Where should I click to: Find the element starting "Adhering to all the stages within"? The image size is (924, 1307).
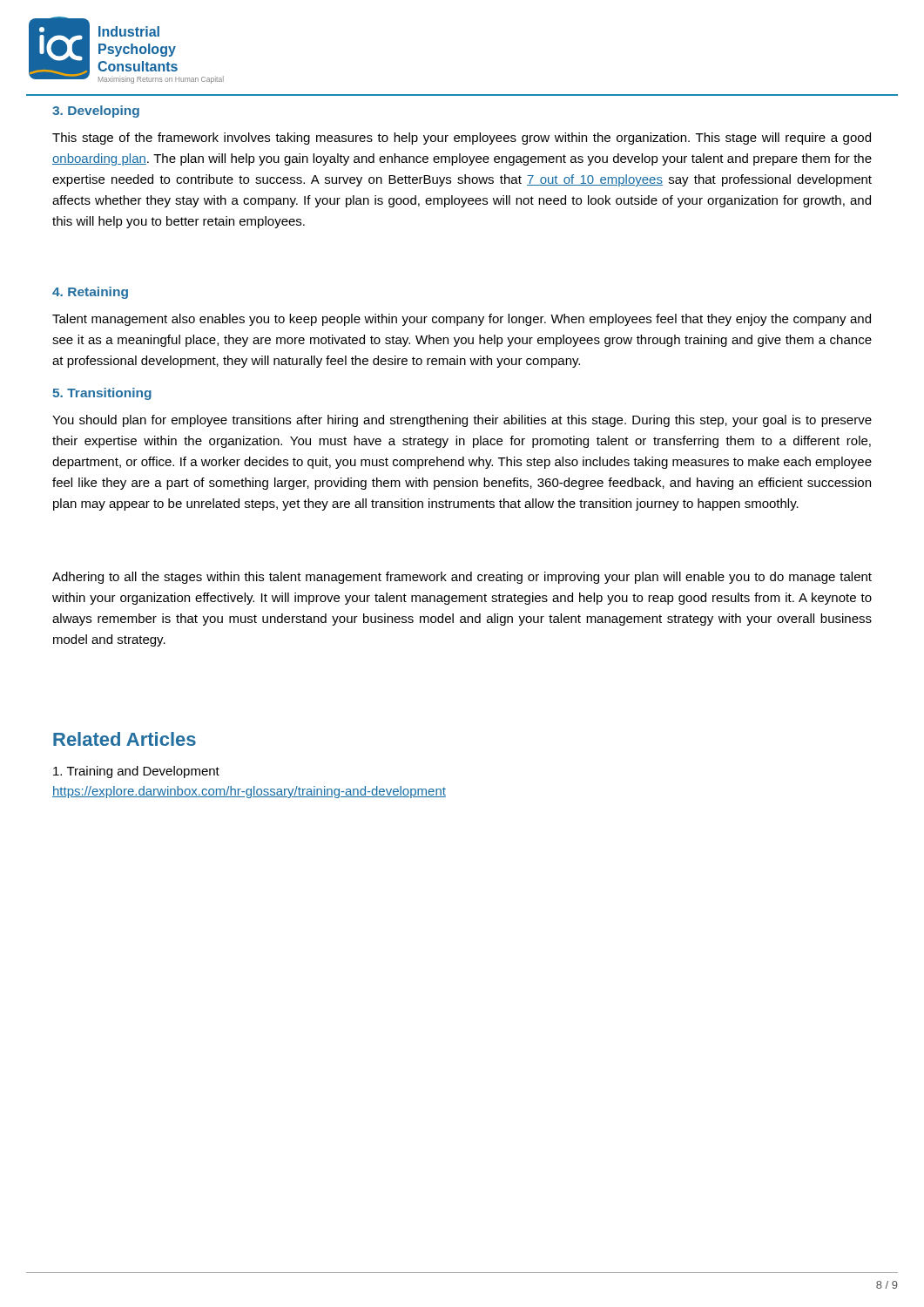pos(462,608)
